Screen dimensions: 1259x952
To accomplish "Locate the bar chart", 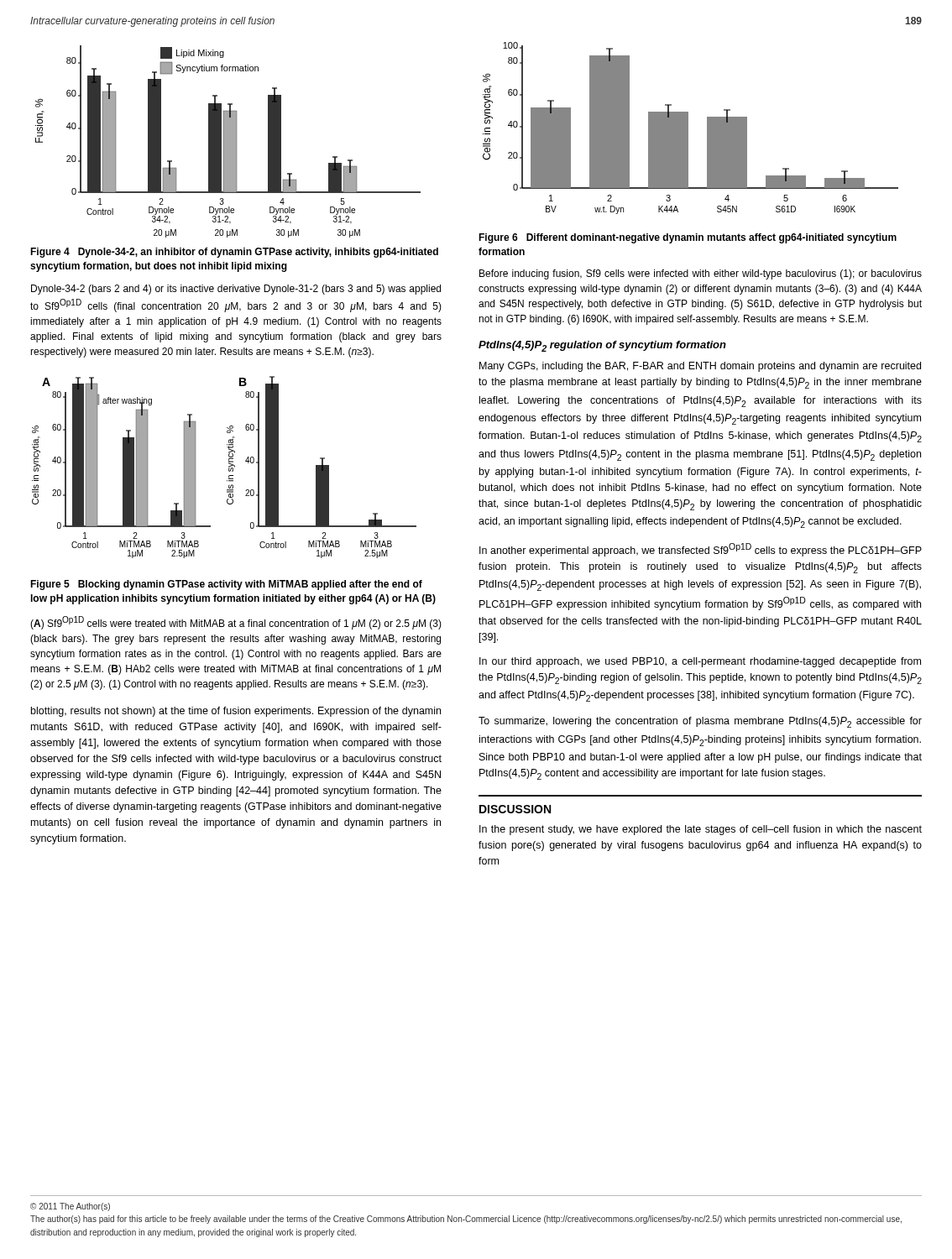I will tap(700, 130).
